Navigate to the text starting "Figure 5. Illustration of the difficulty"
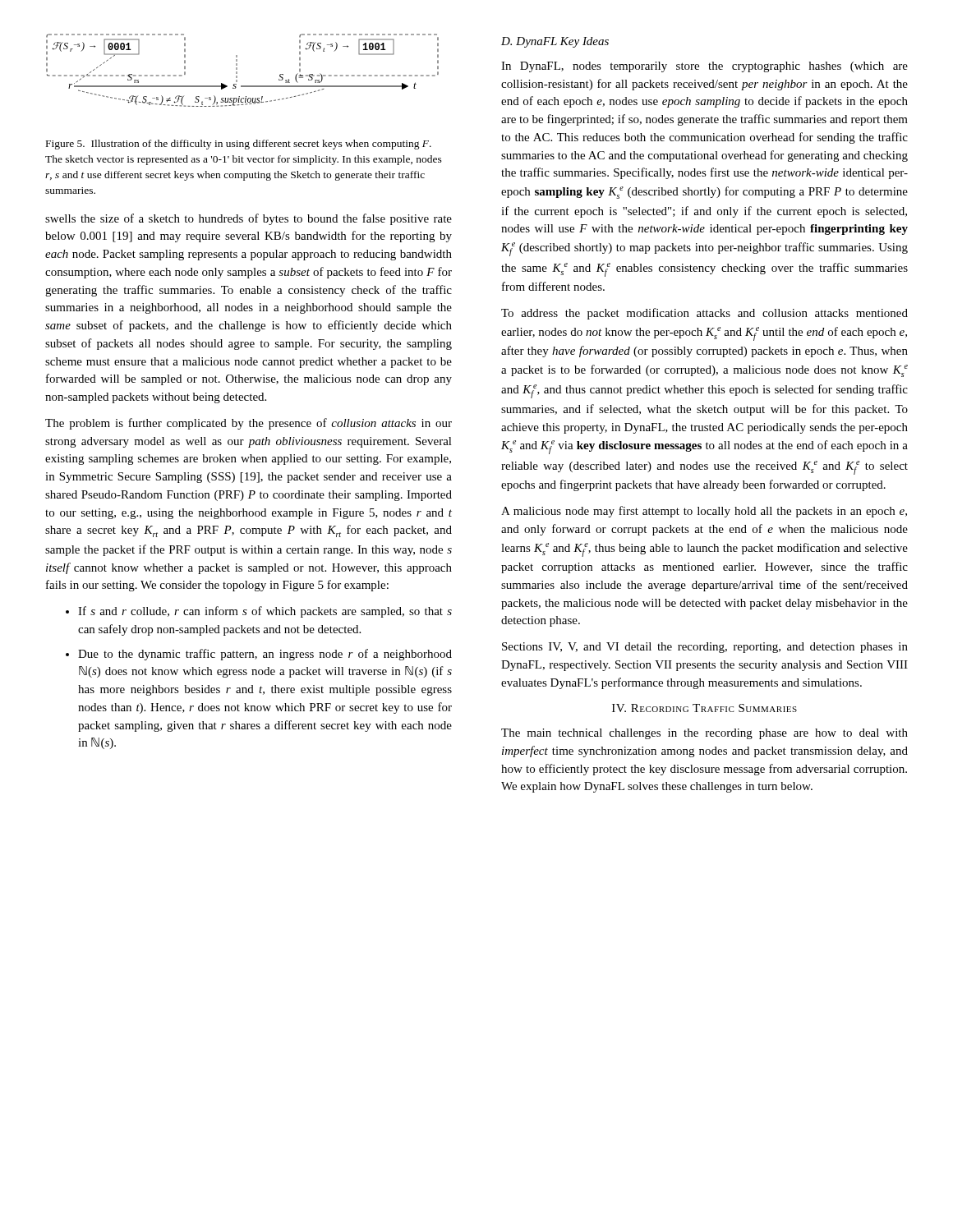This screenshot has height=1232, width=953. (243, 167)
